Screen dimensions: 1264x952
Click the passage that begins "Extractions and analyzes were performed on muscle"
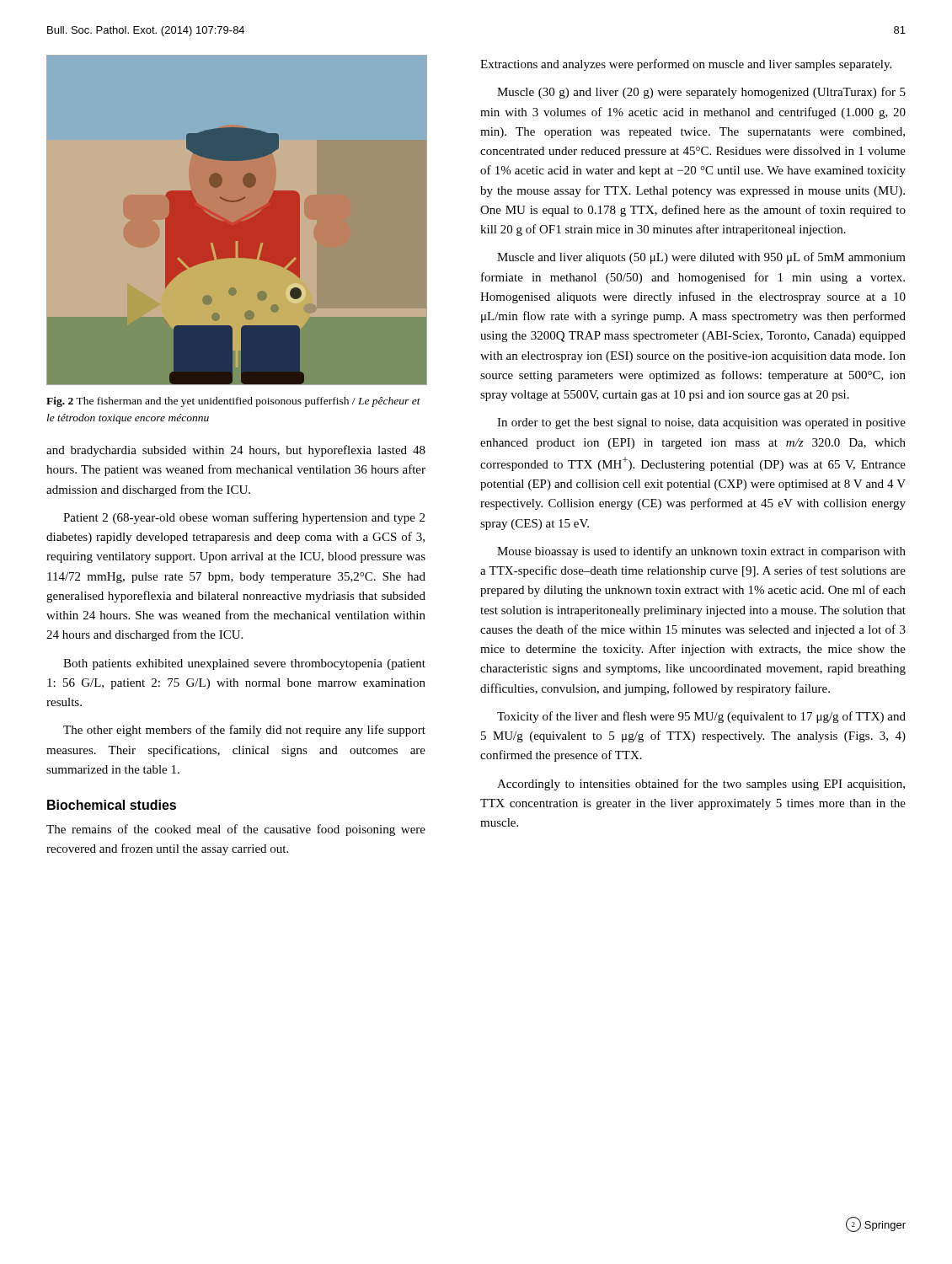click(686, 64)
